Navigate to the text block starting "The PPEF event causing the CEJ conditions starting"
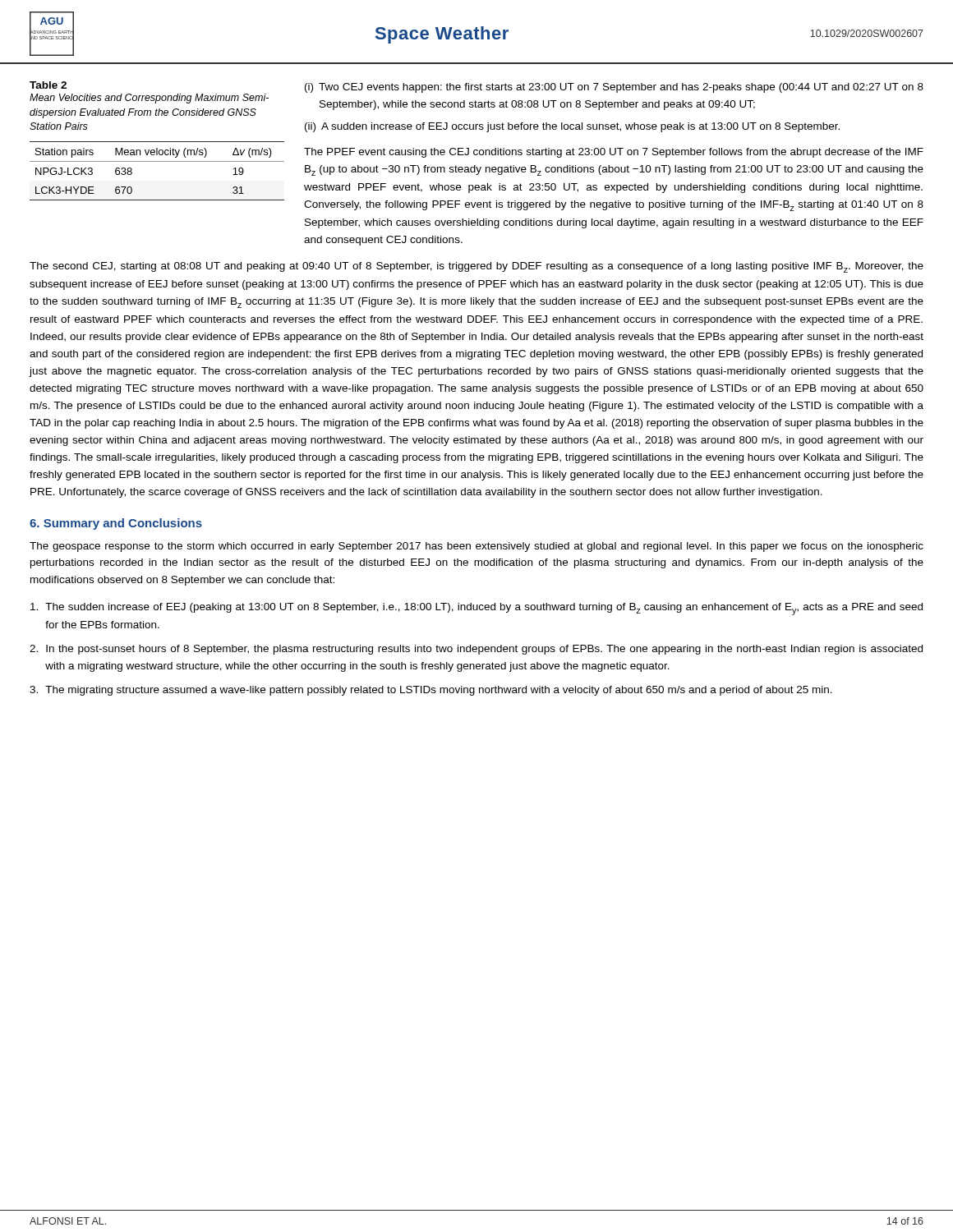The width and height of the screenshot is (953, 1232). tap(614, 195)
